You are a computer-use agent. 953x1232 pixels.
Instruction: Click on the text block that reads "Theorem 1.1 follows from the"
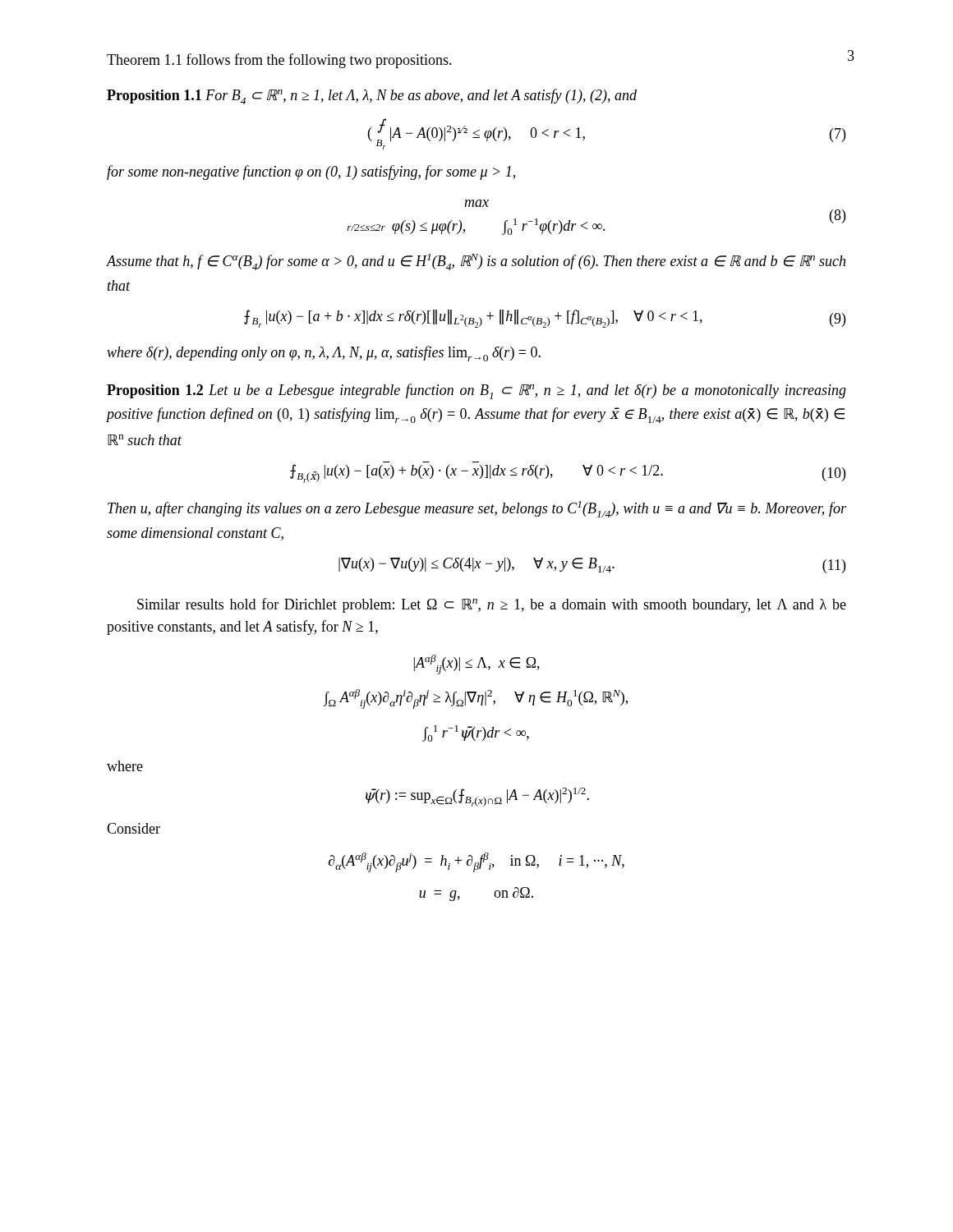pos(280,60)
